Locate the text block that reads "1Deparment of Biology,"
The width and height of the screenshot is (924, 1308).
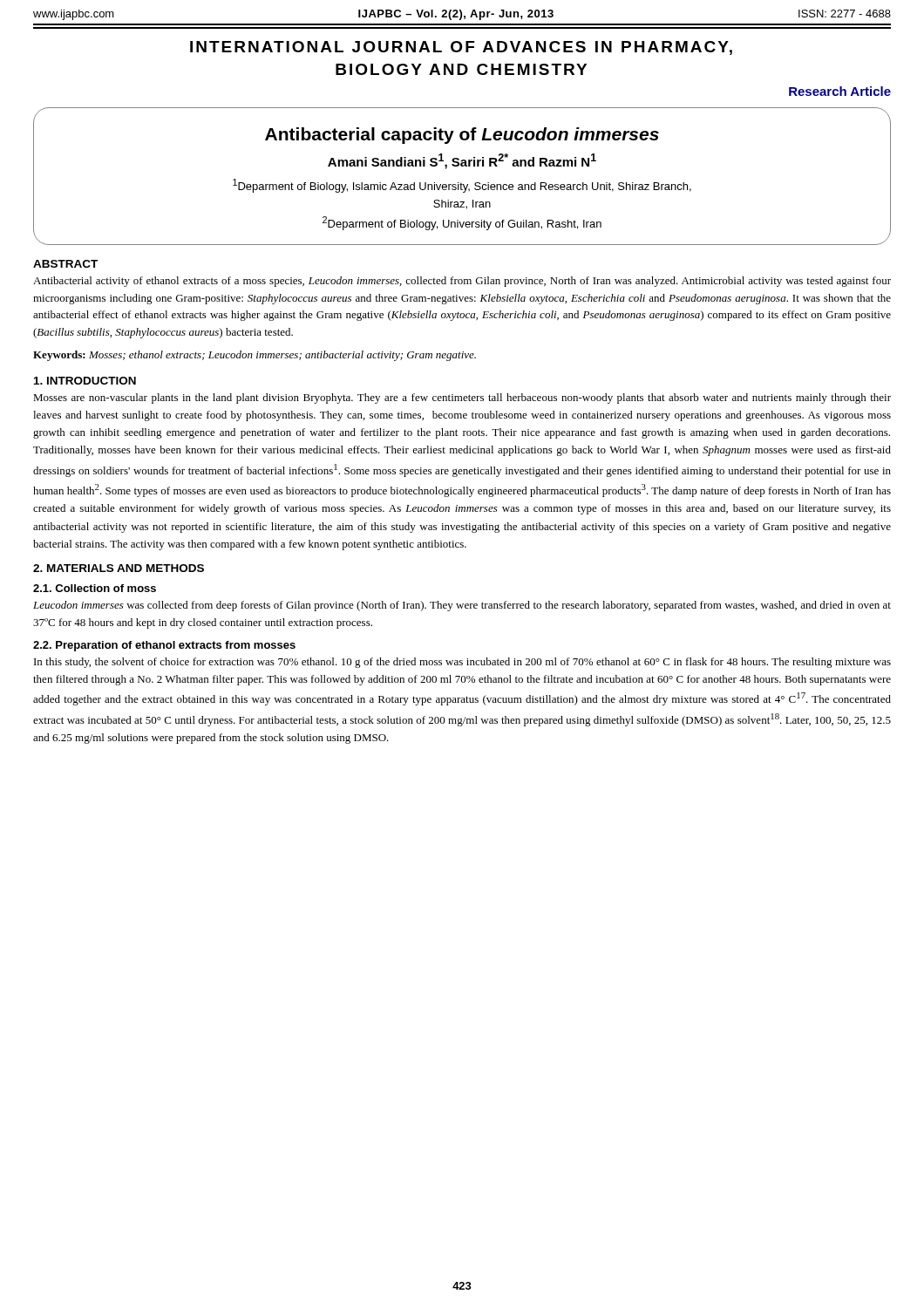pyautogui.click(x=462, y=204)
